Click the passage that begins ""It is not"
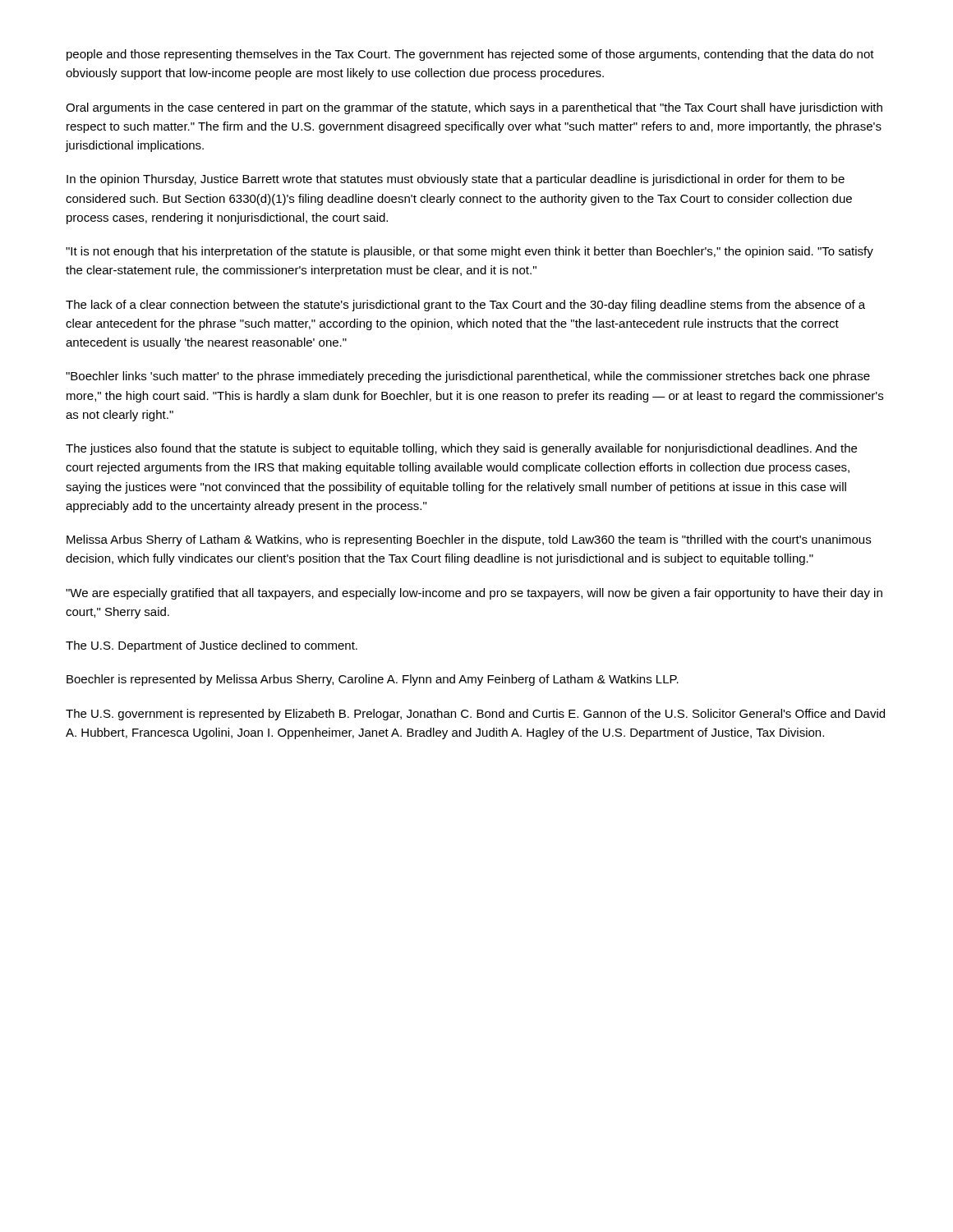953x1232 pixels. click(x=469, y=260)
